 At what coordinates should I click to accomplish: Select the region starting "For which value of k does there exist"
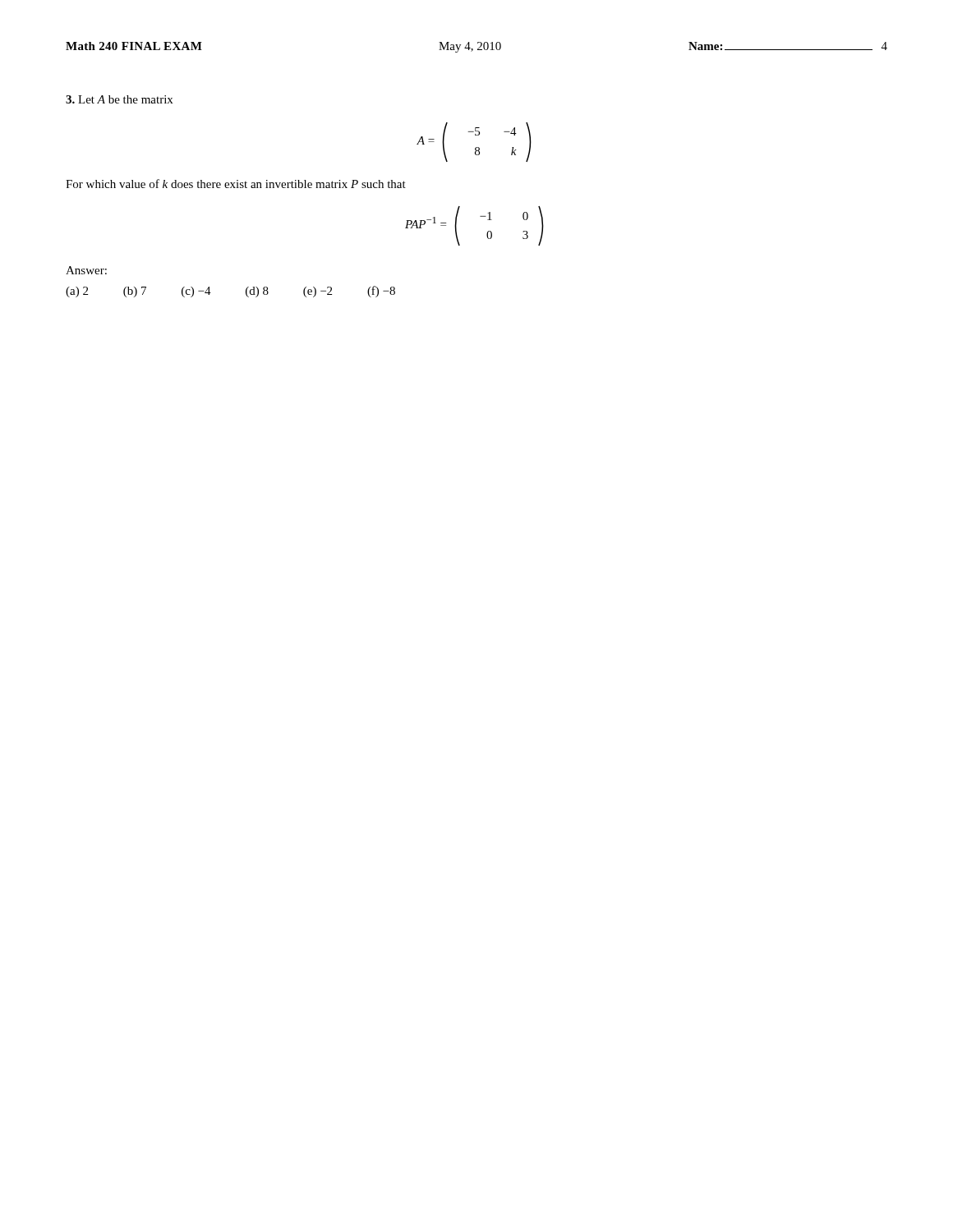[x=236, y=184]
